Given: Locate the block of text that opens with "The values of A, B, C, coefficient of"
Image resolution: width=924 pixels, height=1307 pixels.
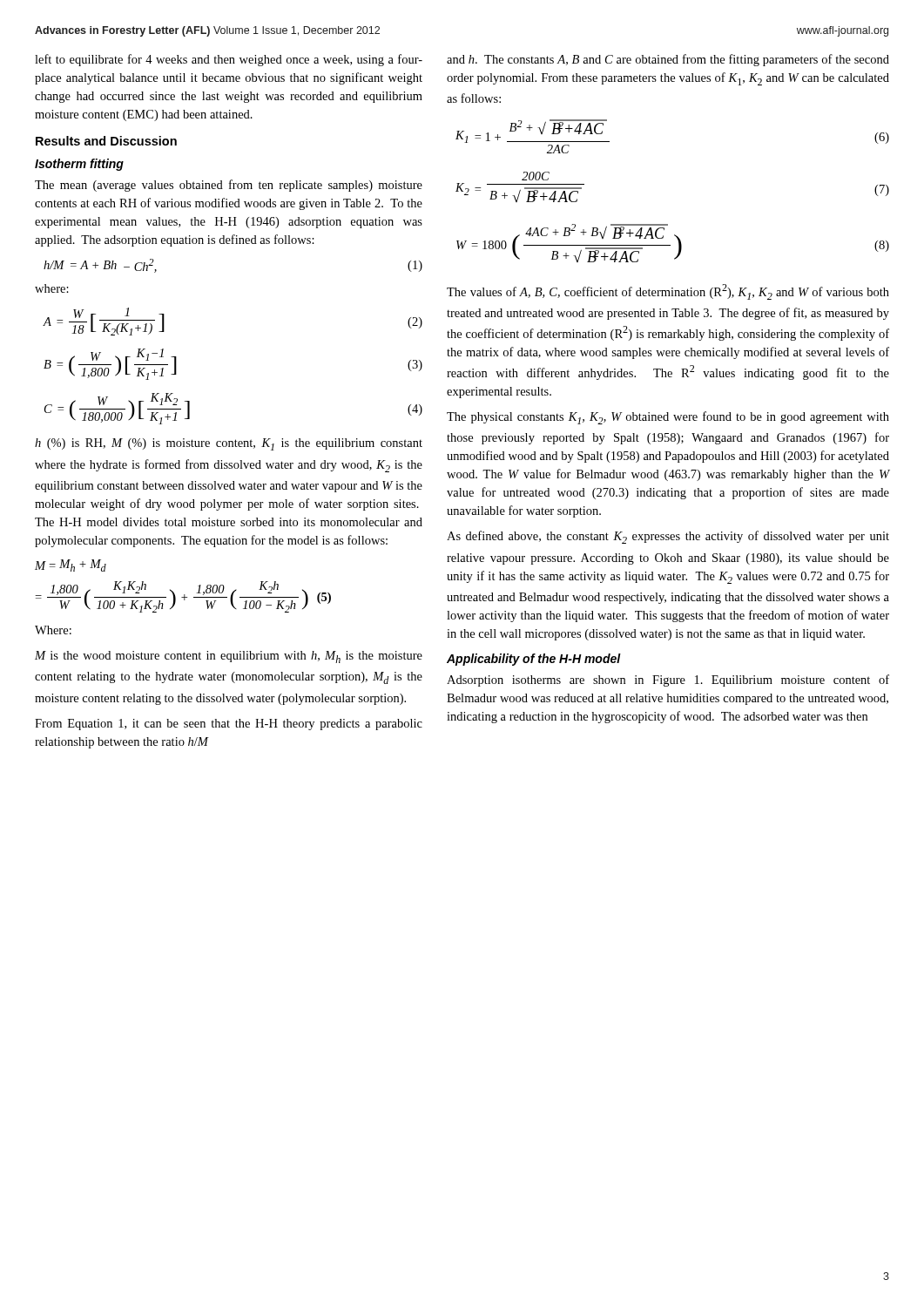Looking at the screenshot, I should [x=668, y=341].
